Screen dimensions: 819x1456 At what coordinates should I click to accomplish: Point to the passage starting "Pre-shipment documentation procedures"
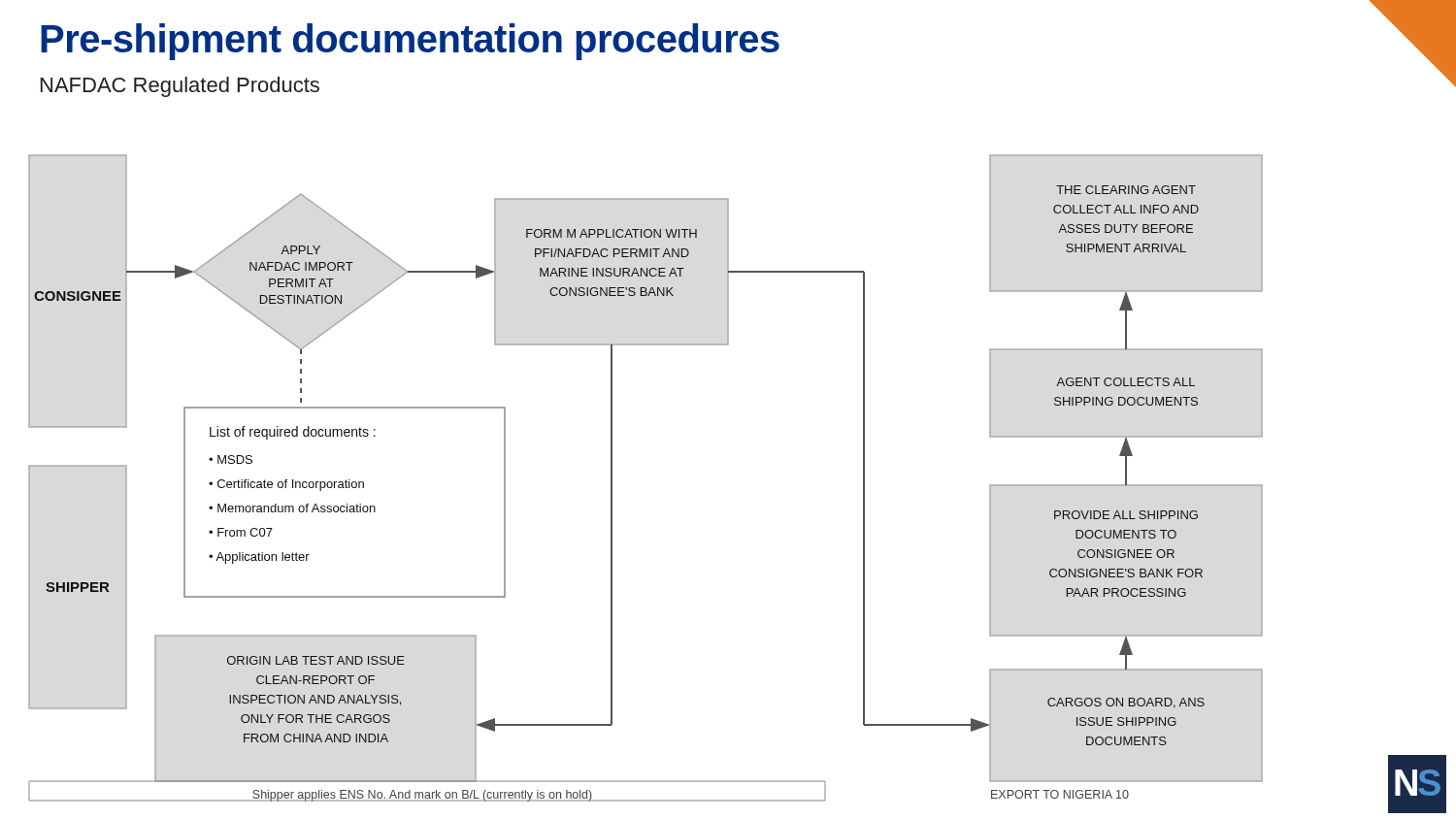point(410,39)
